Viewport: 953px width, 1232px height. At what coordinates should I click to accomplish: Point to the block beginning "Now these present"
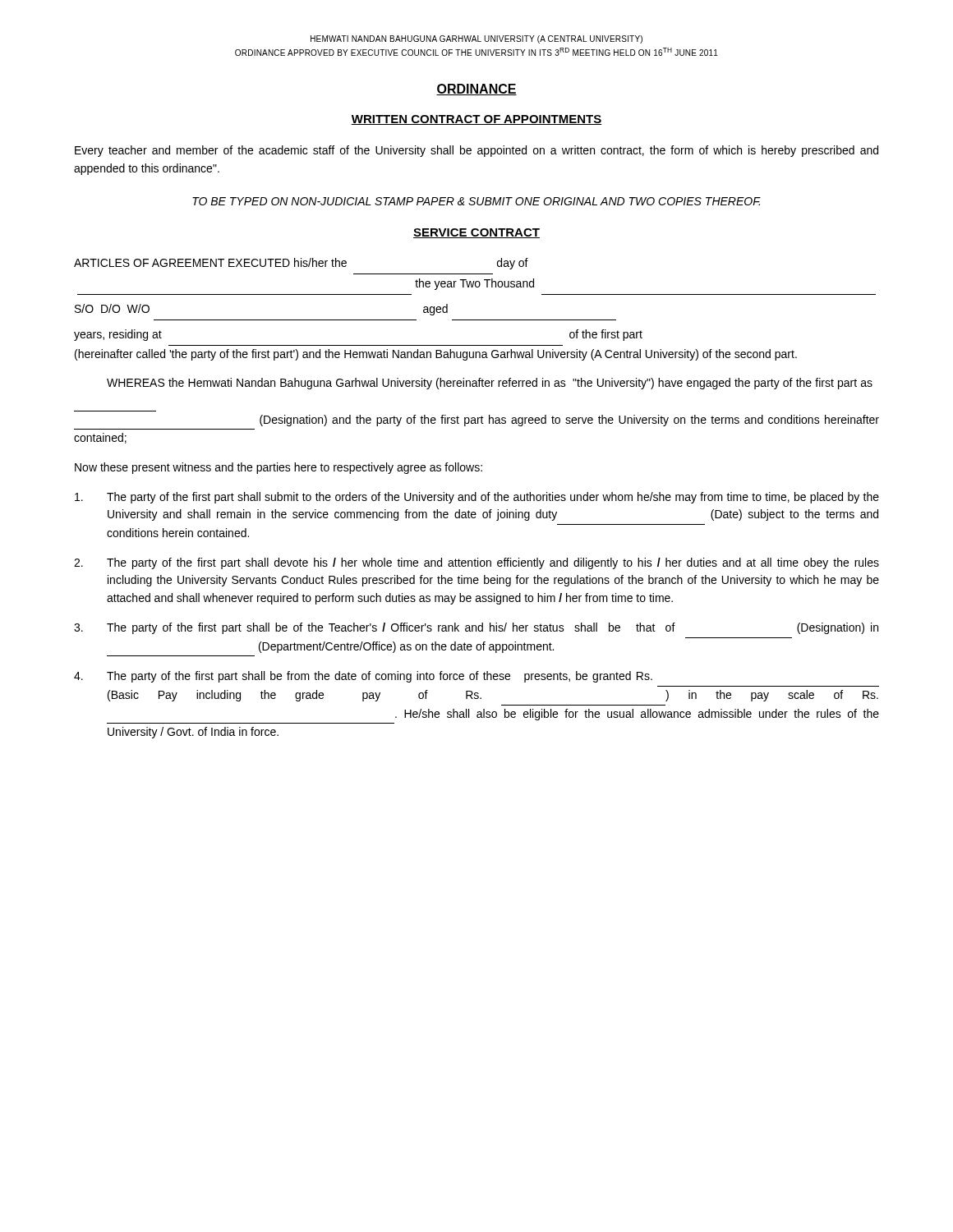point(279,467)
